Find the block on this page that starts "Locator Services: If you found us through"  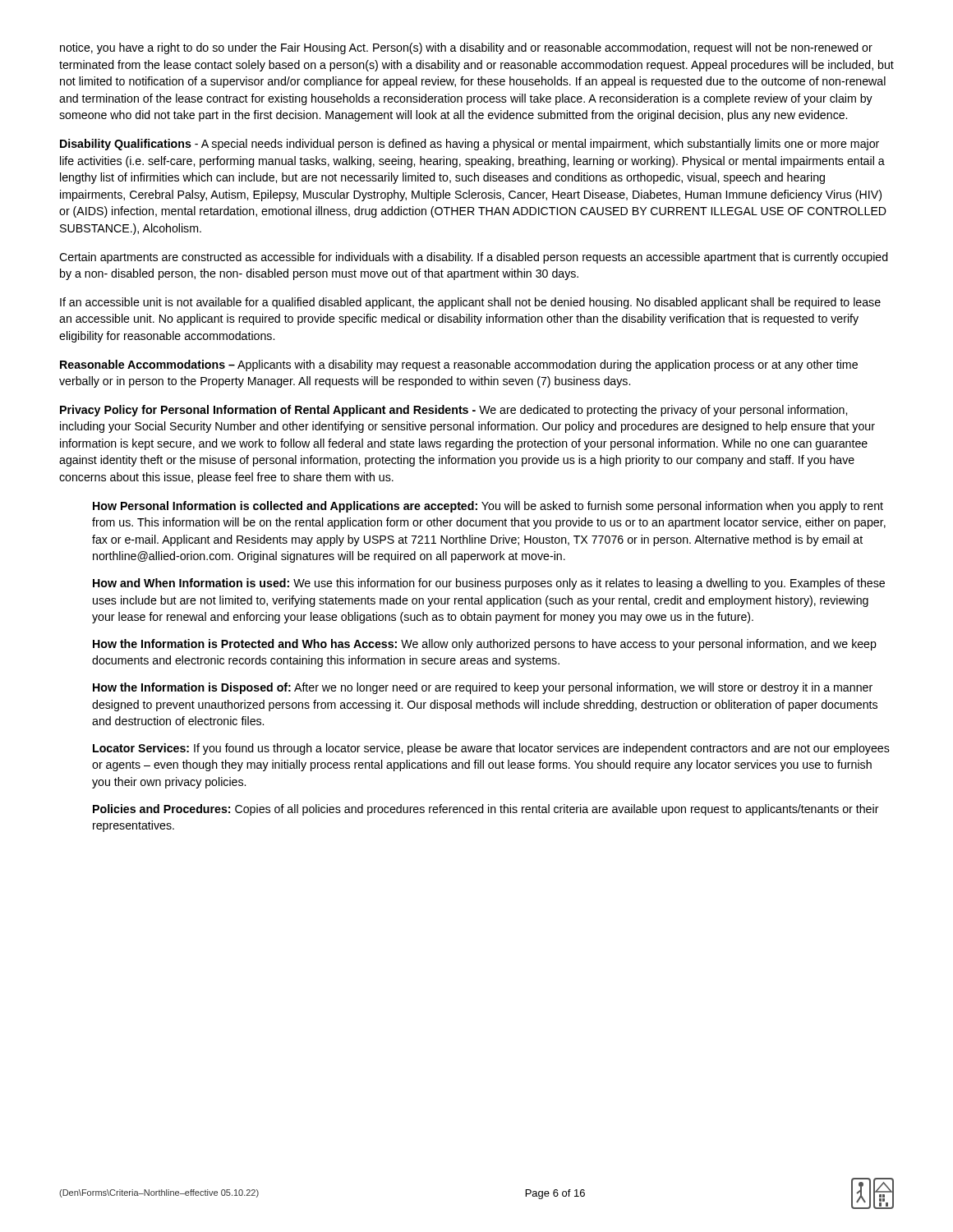point(491,765)
